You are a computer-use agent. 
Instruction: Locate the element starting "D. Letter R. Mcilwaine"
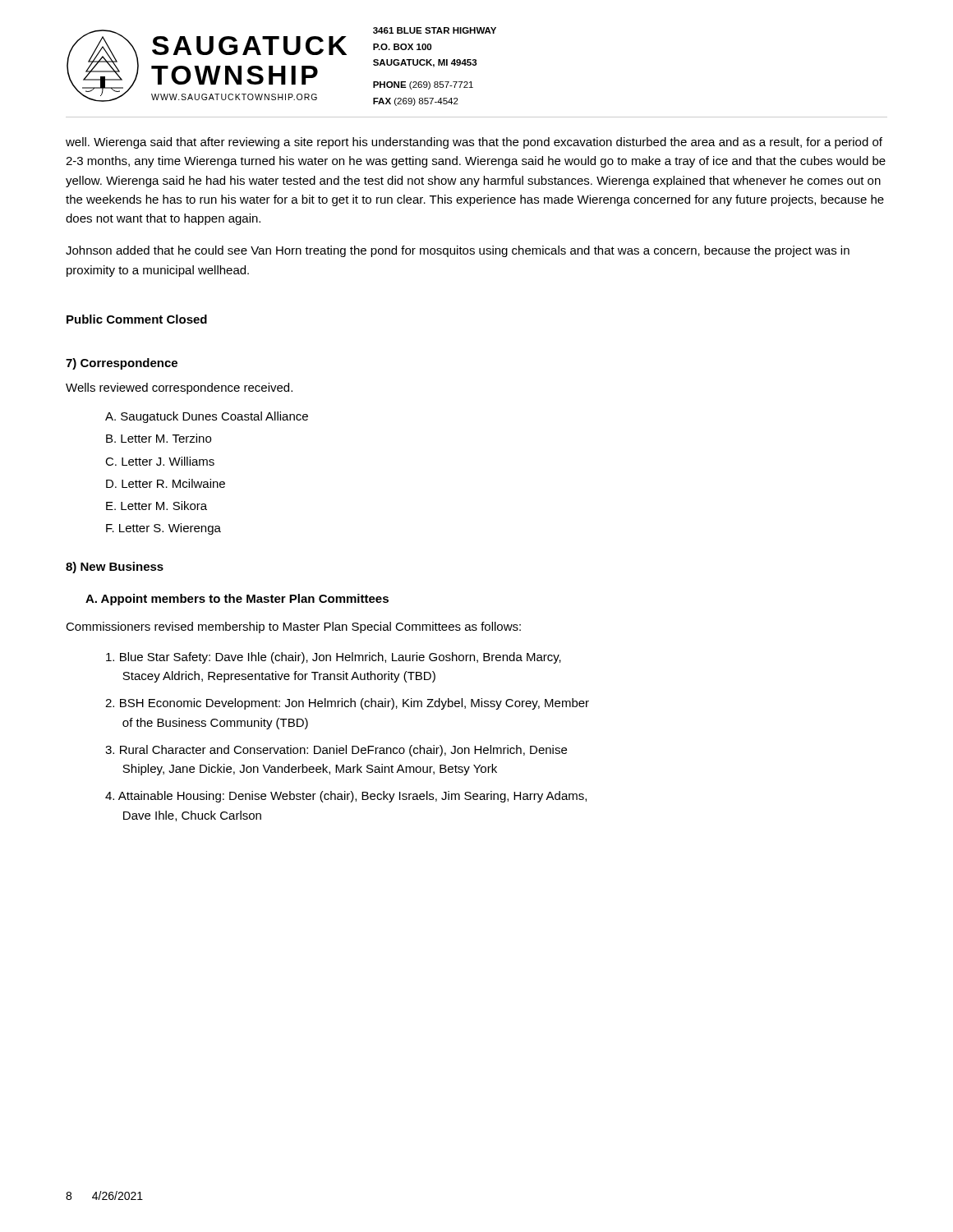[x=165, y=483]
